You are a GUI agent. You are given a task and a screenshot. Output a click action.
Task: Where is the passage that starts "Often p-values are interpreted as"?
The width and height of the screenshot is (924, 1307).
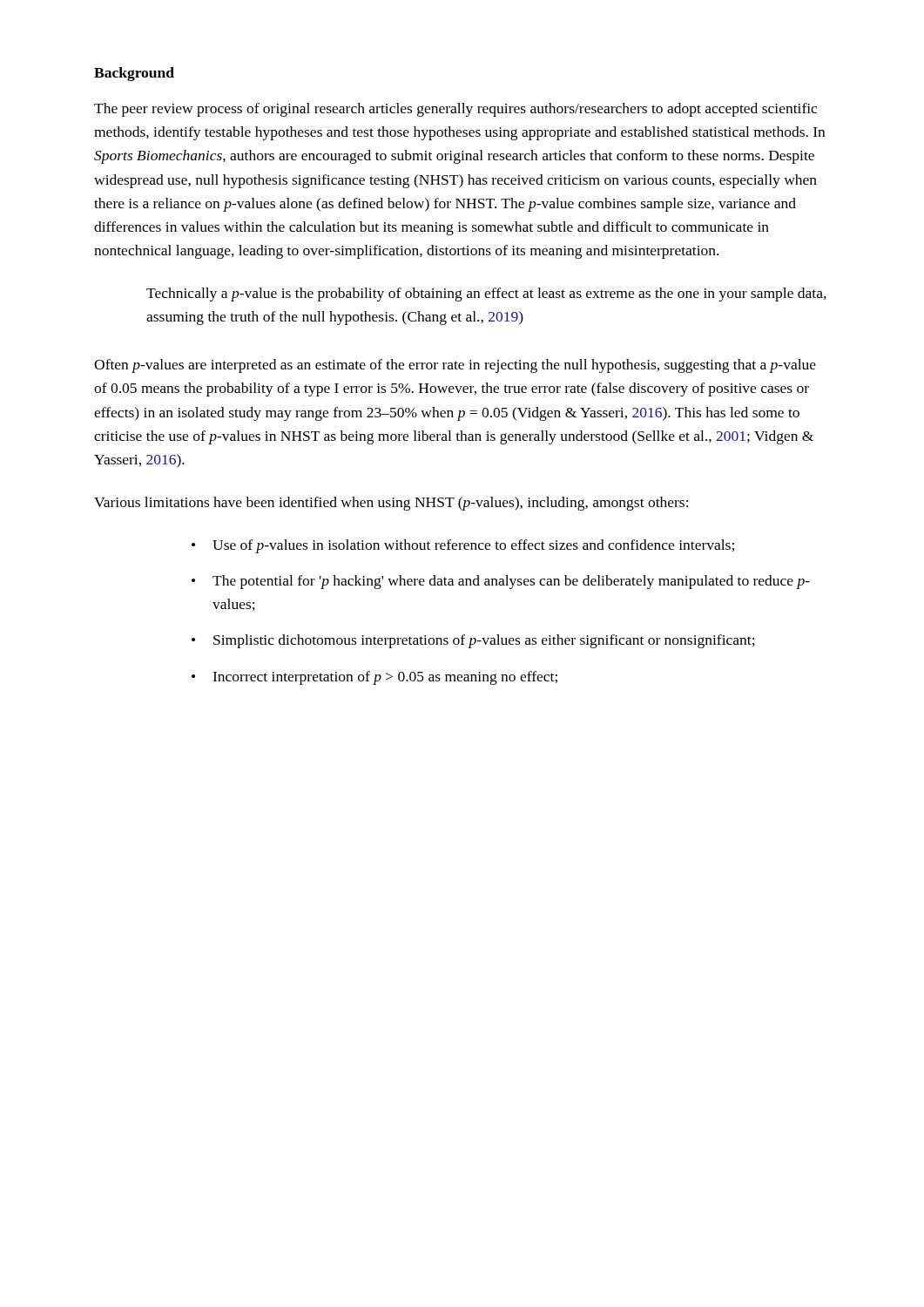coord(455,412)
